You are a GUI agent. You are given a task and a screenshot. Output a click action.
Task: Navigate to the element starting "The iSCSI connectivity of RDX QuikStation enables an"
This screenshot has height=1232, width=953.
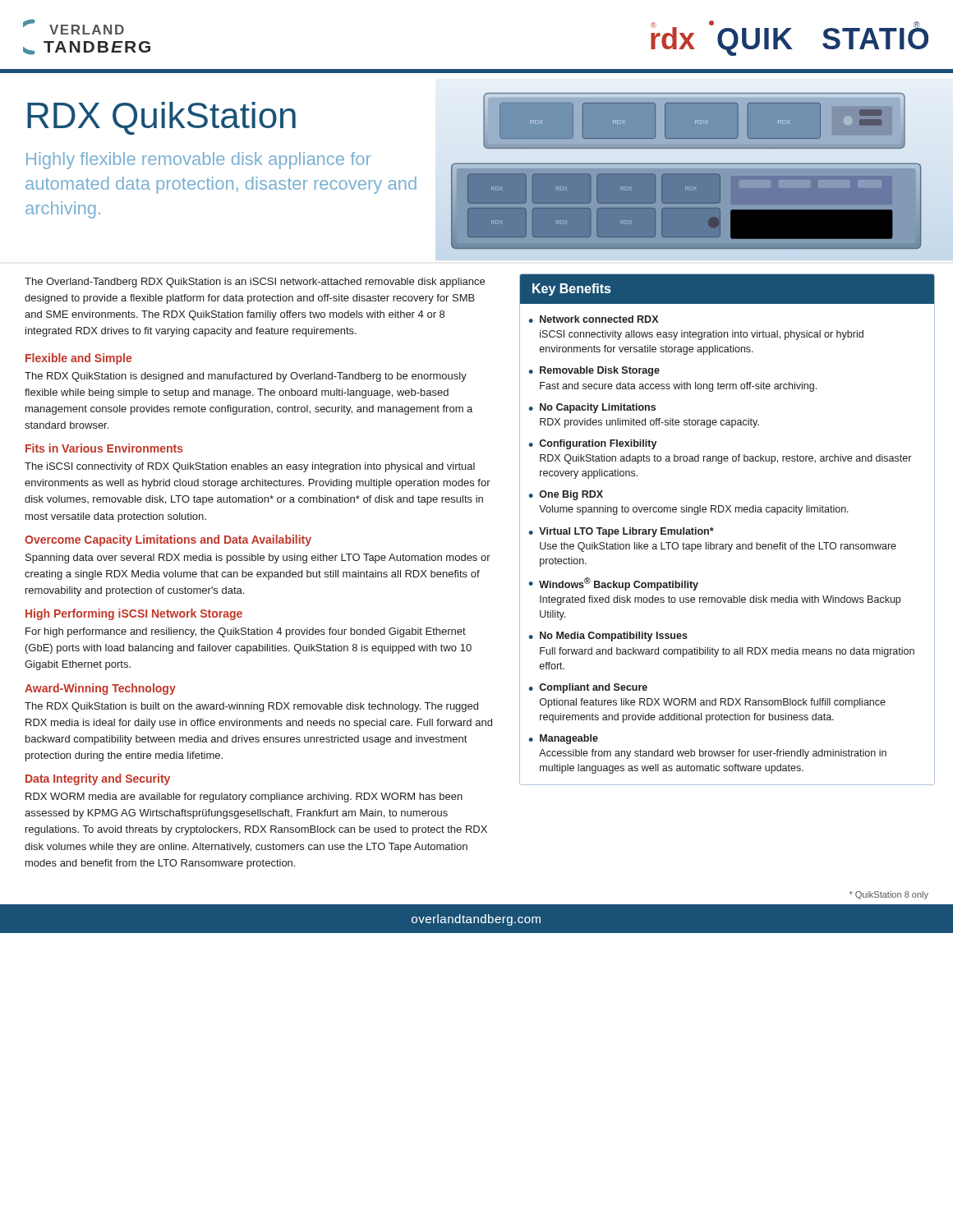[257, 491]
